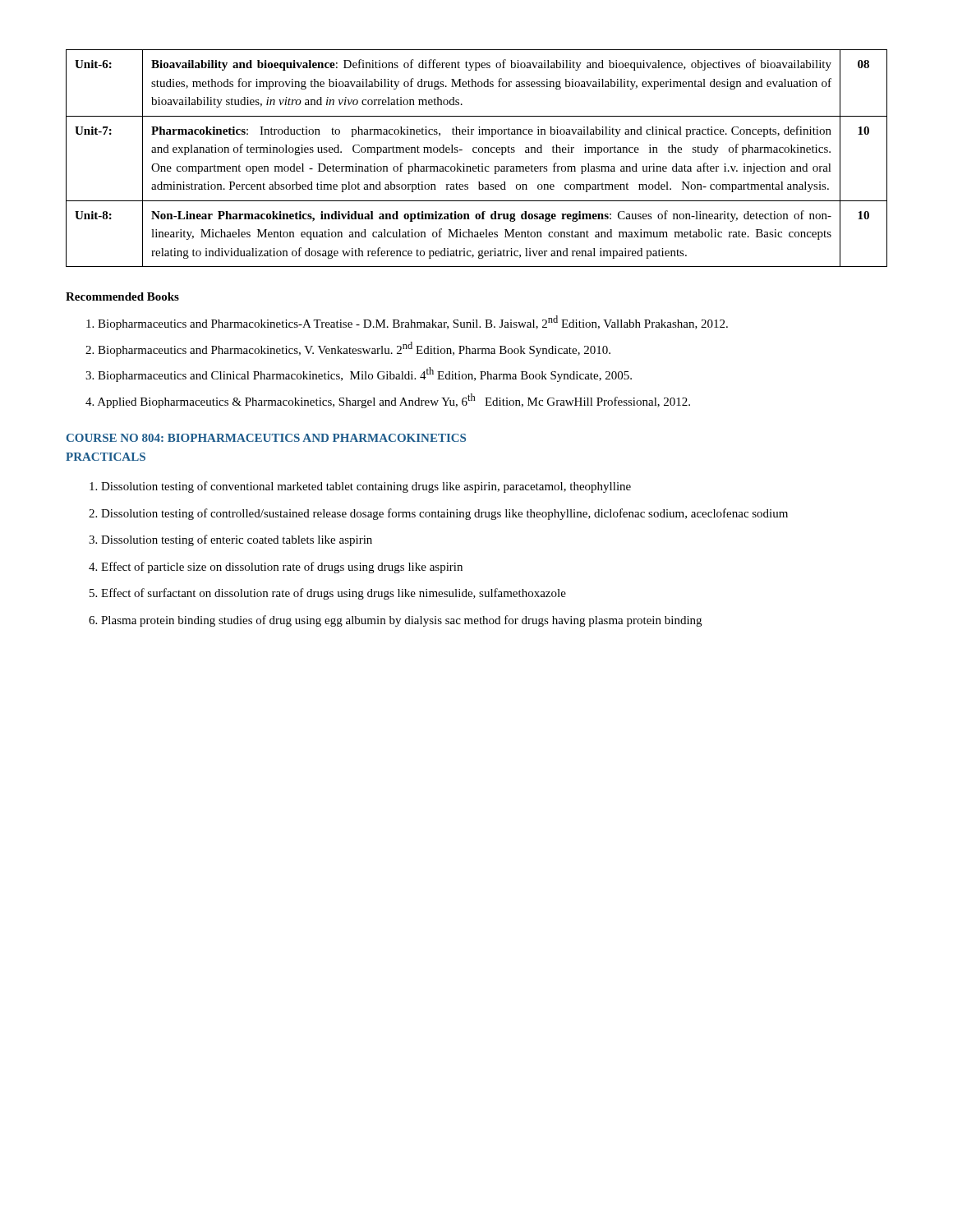
Task: Locate the list item that reads "6. Plasma protein binding"
Action: click(395, 620)
